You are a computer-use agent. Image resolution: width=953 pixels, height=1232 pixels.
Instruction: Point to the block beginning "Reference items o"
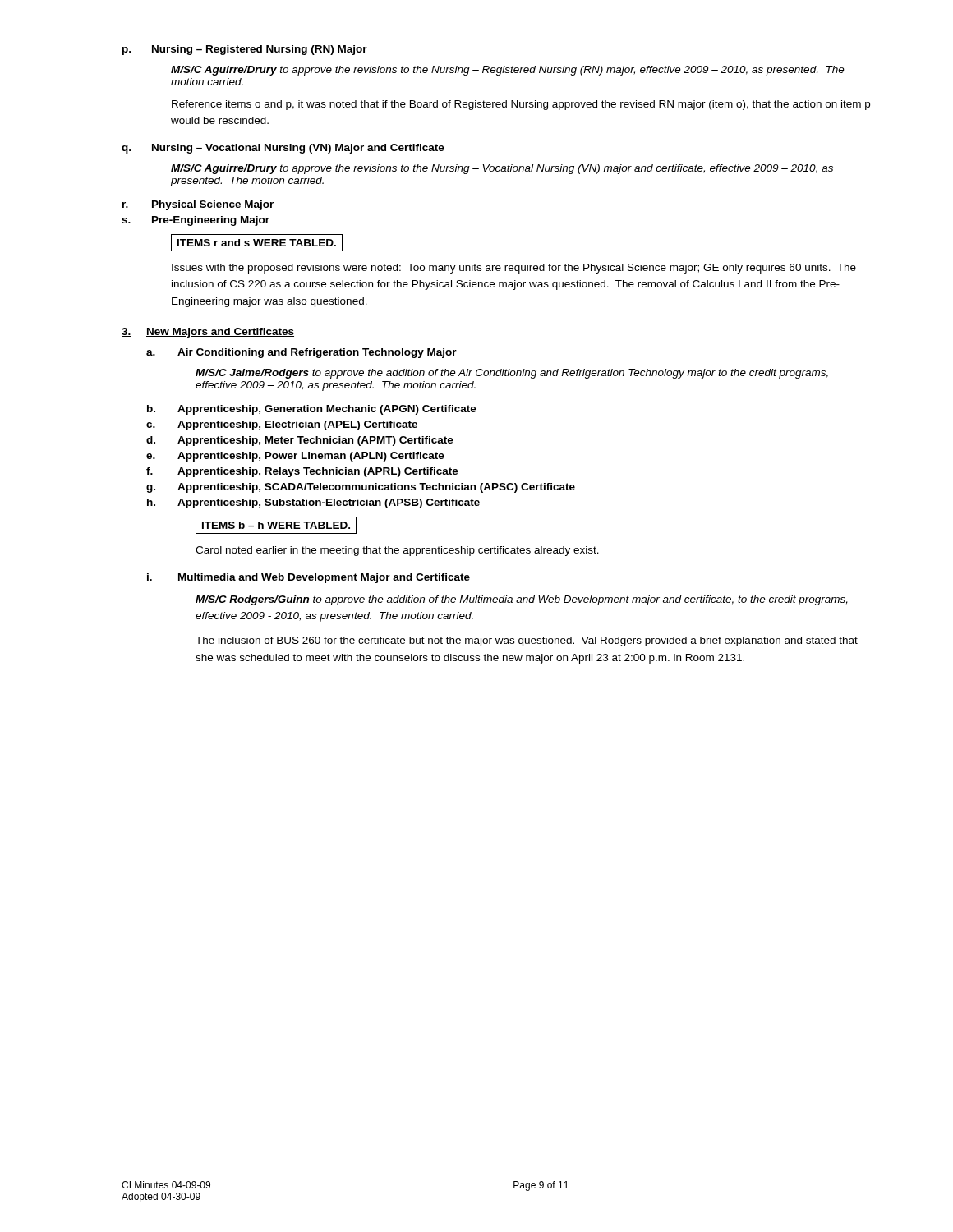[x=521, y=112]
